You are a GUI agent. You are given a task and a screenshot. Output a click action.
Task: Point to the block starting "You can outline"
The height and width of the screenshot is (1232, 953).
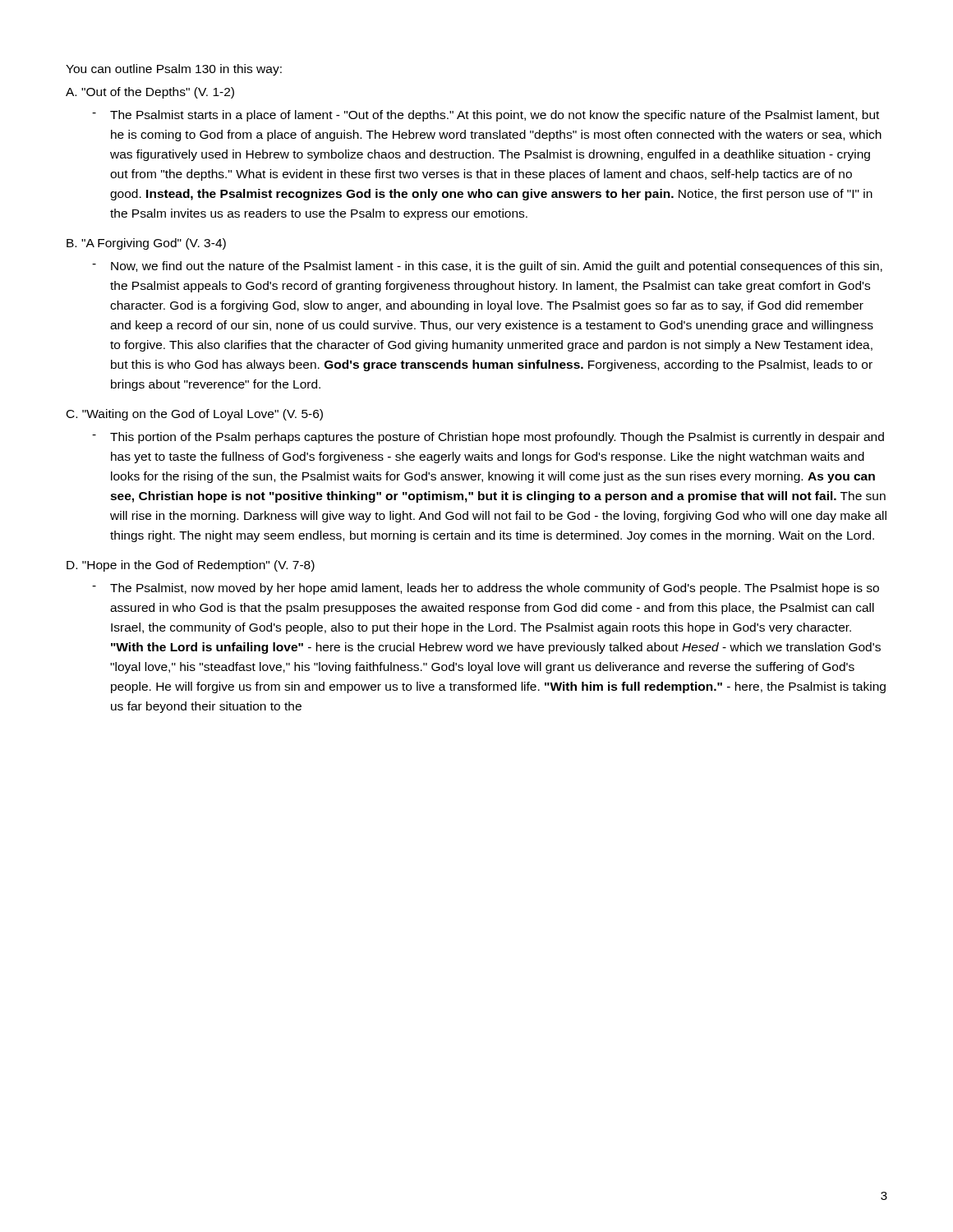click(x=174, y=70)
